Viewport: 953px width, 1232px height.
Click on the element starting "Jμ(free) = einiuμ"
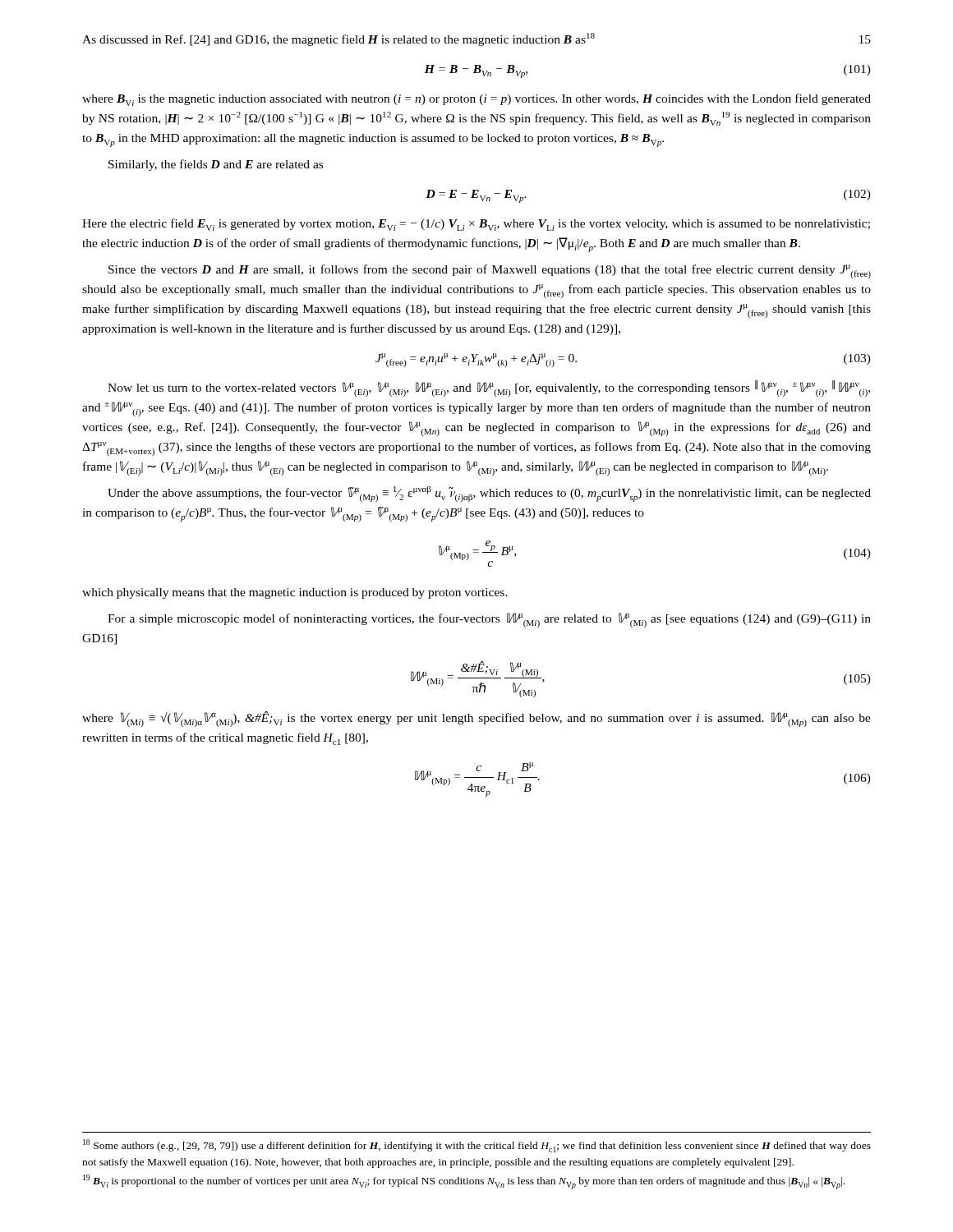(x=481, y=360)
